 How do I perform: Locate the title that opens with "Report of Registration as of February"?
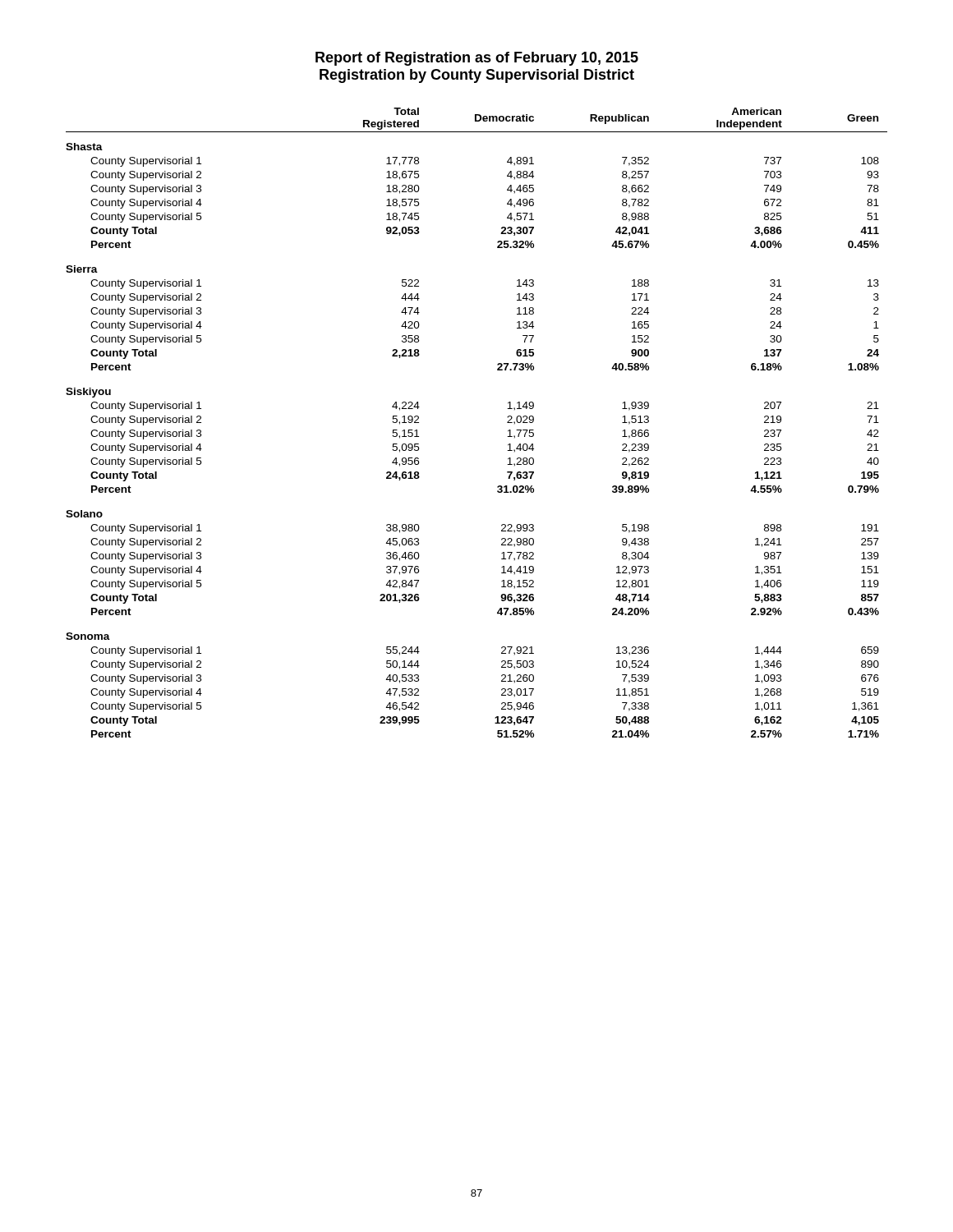pos(476,67)
